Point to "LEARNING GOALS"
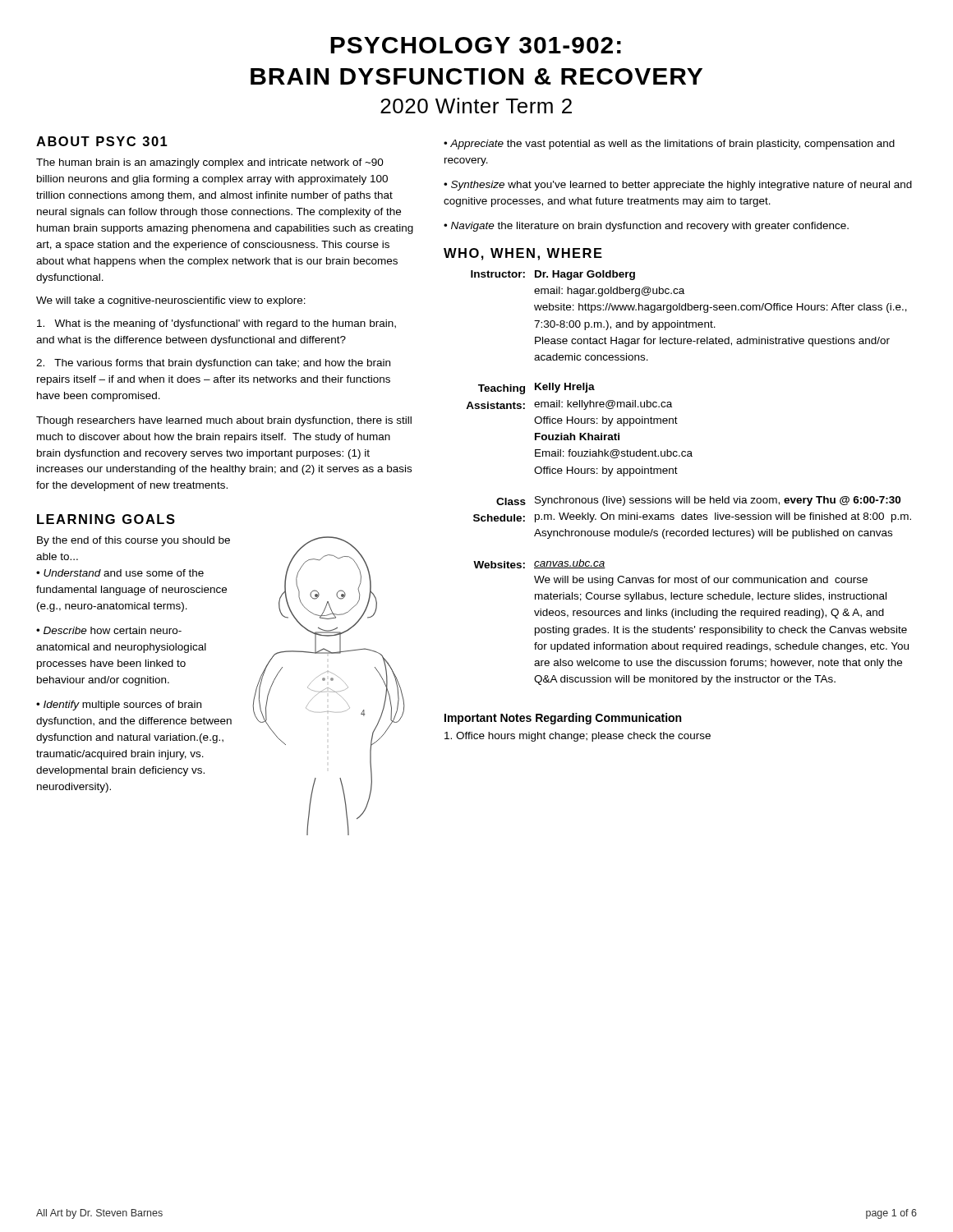The image size is (953, 1232). [x=106, y=519]
